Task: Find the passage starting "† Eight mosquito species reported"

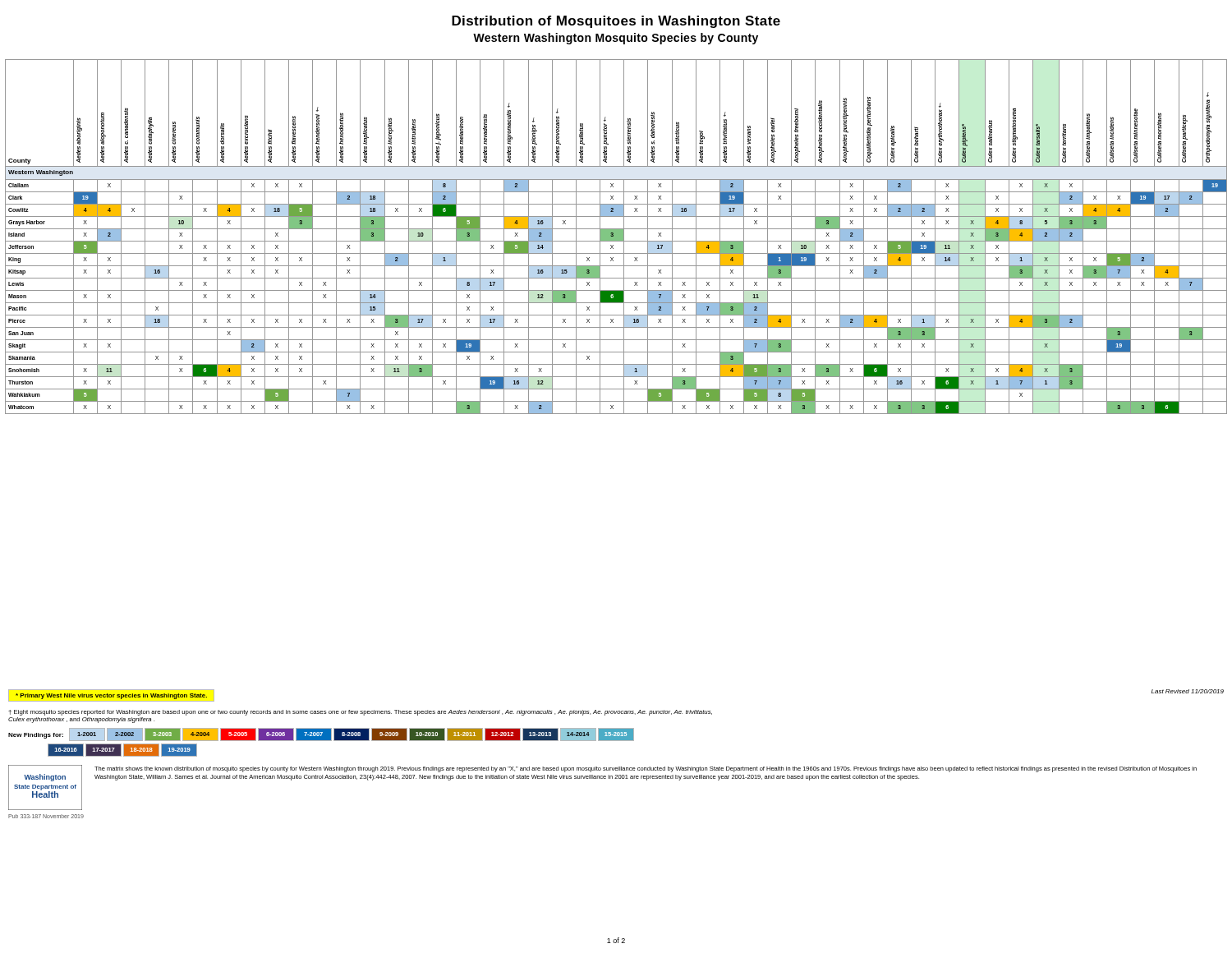Action: 360,716
